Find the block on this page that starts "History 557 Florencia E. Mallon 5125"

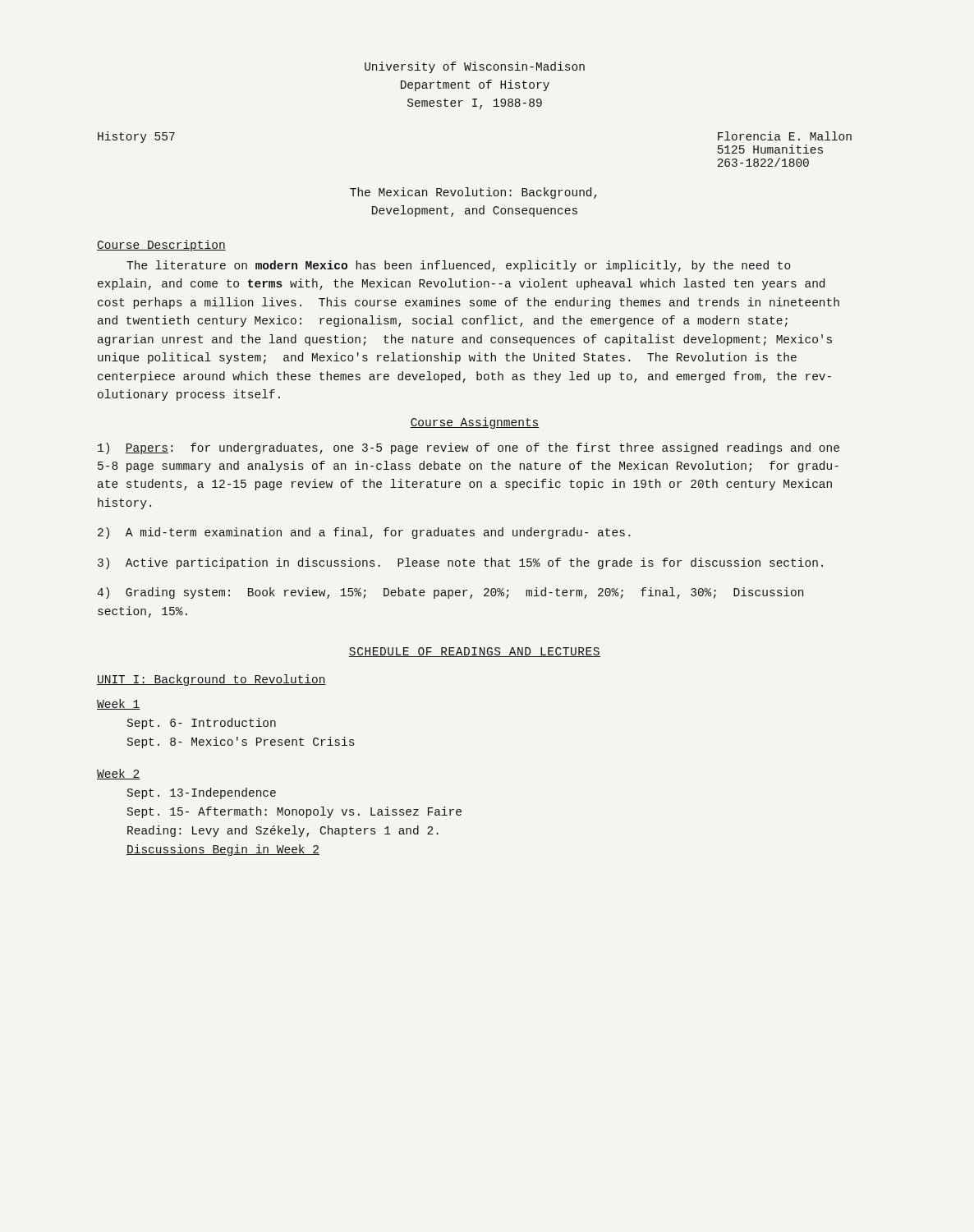click(x=136, y=136)
